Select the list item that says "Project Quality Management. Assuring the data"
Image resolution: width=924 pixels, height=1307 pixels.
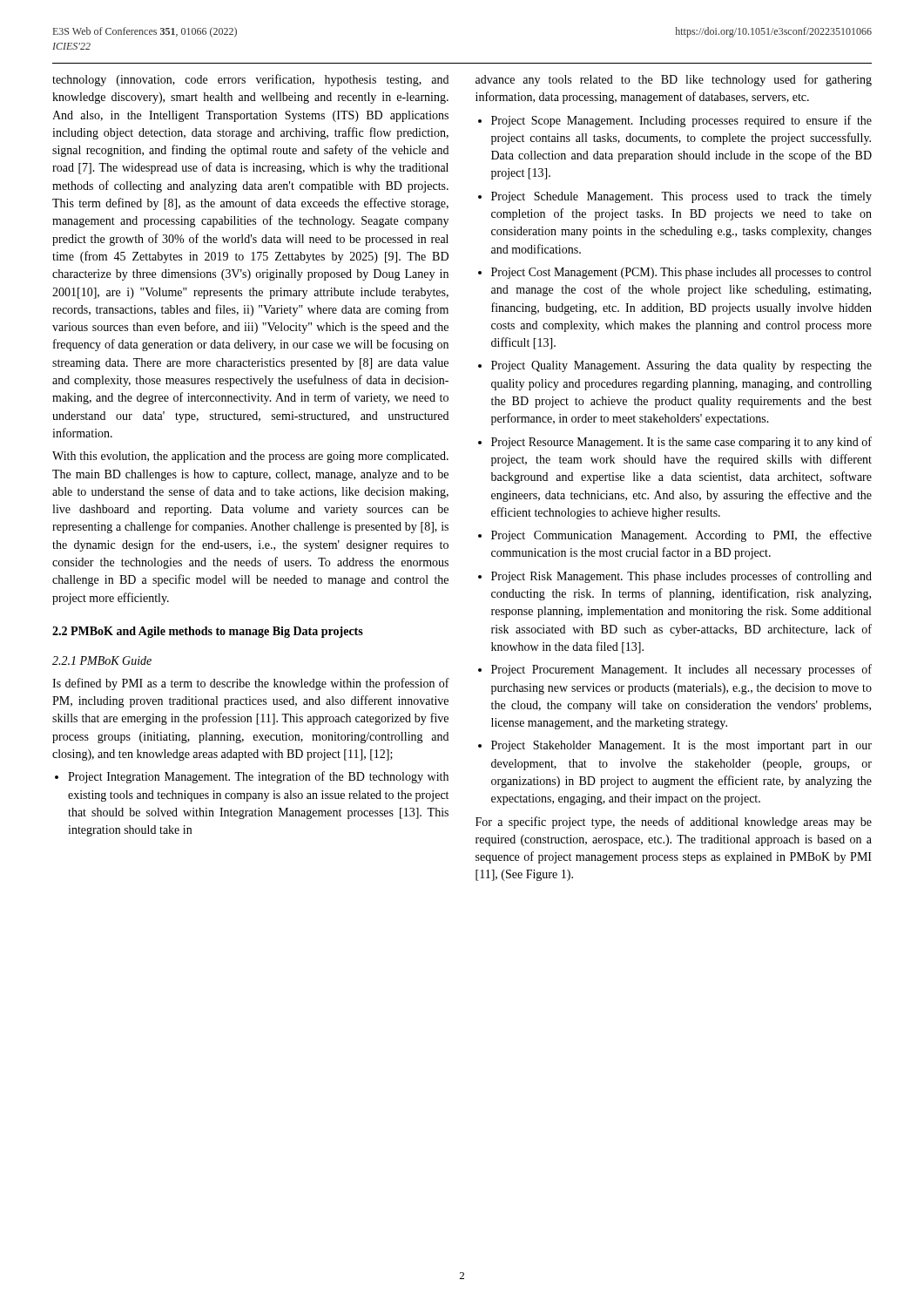tap(681, 393)
